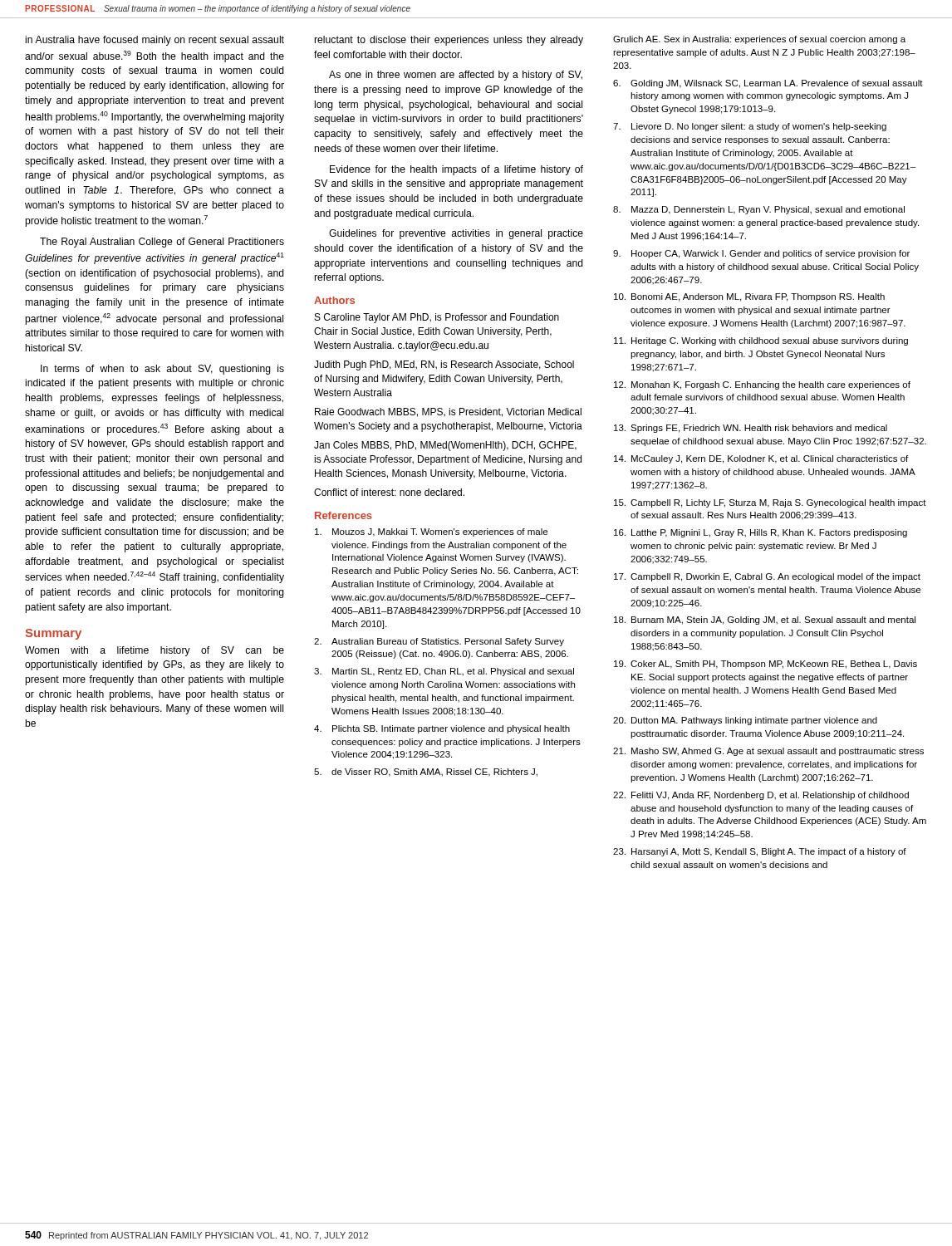Find the block starting "5. de Visser"
This screenshot has width=952, height=1246.
coord(426,773)
